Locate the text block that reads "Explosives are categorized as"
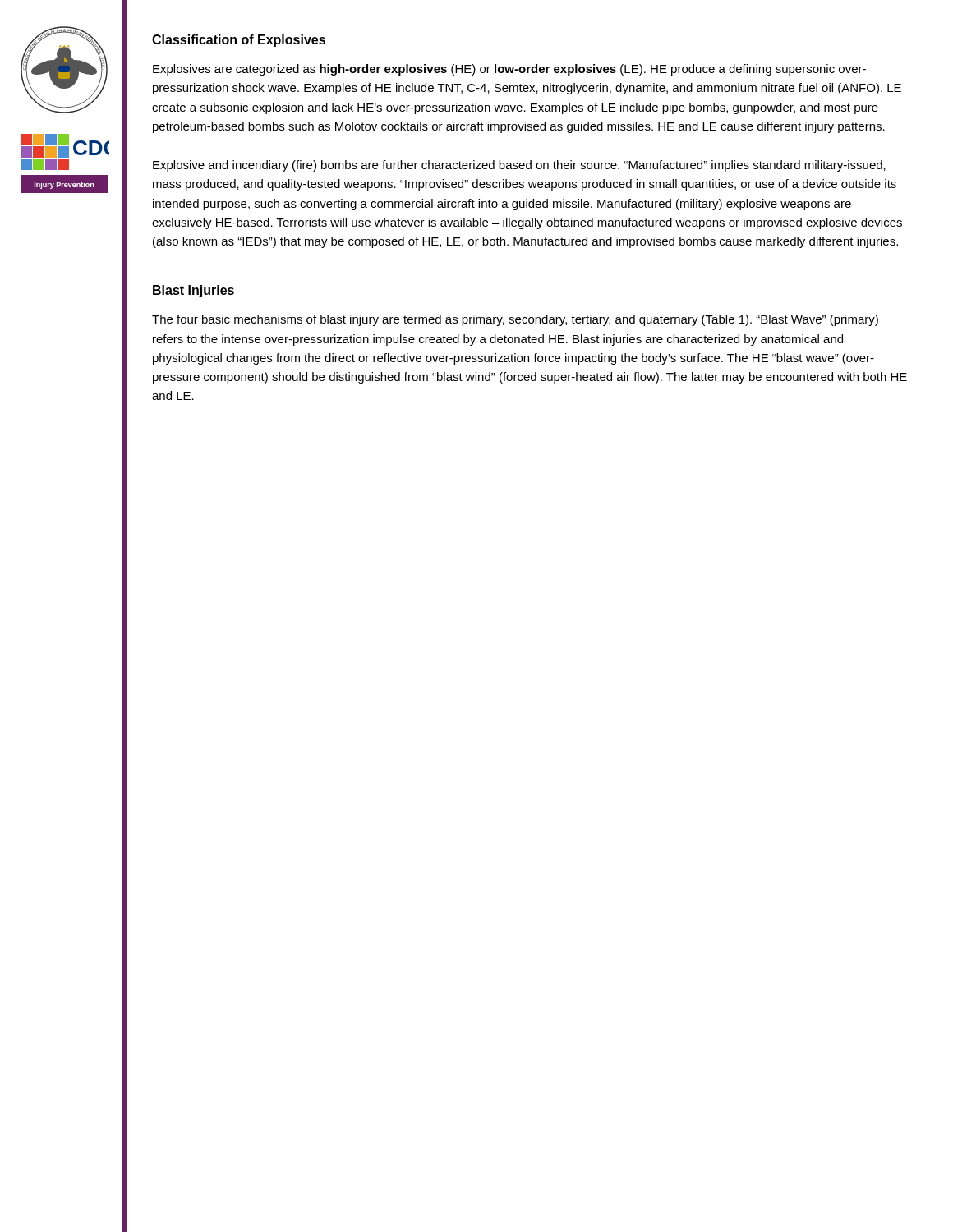This screenshot has height=1232, width=953. coord(527,97)
